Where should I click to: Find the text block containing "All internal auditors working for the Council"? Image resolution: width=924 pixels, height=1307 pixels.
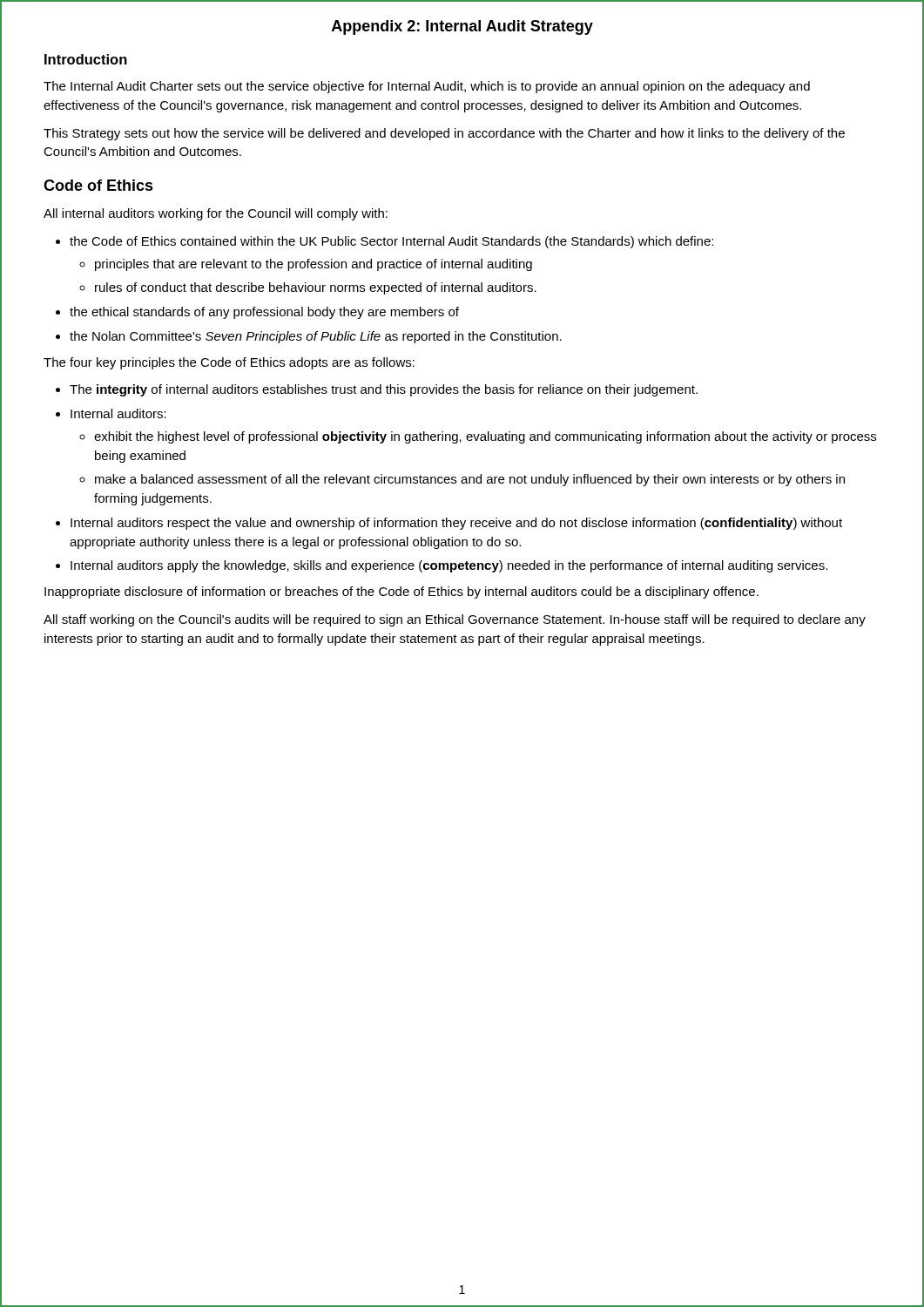pos(216,214)
